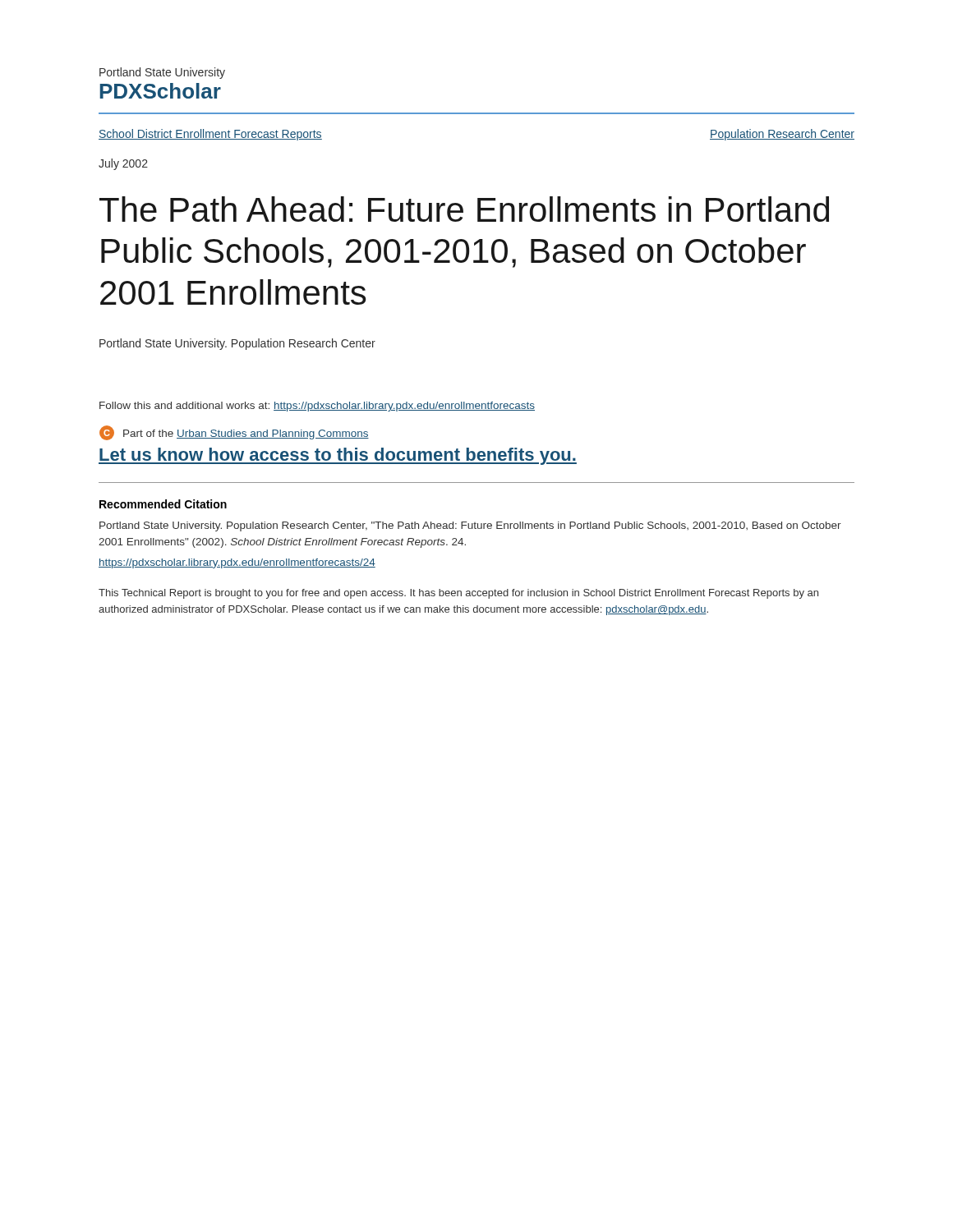Select the region starting "C Part of the"
Image resolution: width=953 pixels, height=1232 pixels.
pos(476,445)
